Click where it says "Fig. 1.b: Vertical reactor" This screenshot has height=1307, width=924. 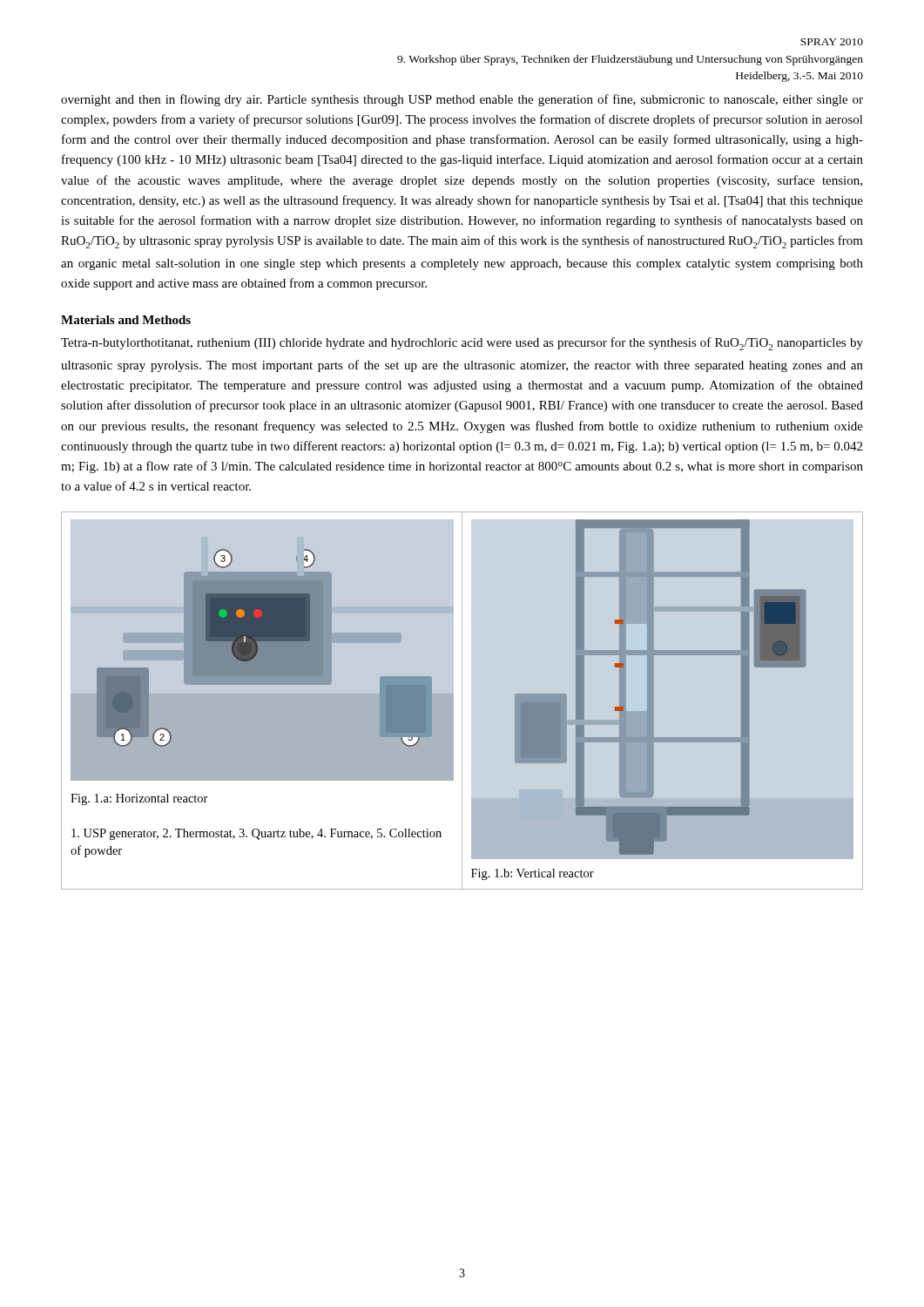532,873
